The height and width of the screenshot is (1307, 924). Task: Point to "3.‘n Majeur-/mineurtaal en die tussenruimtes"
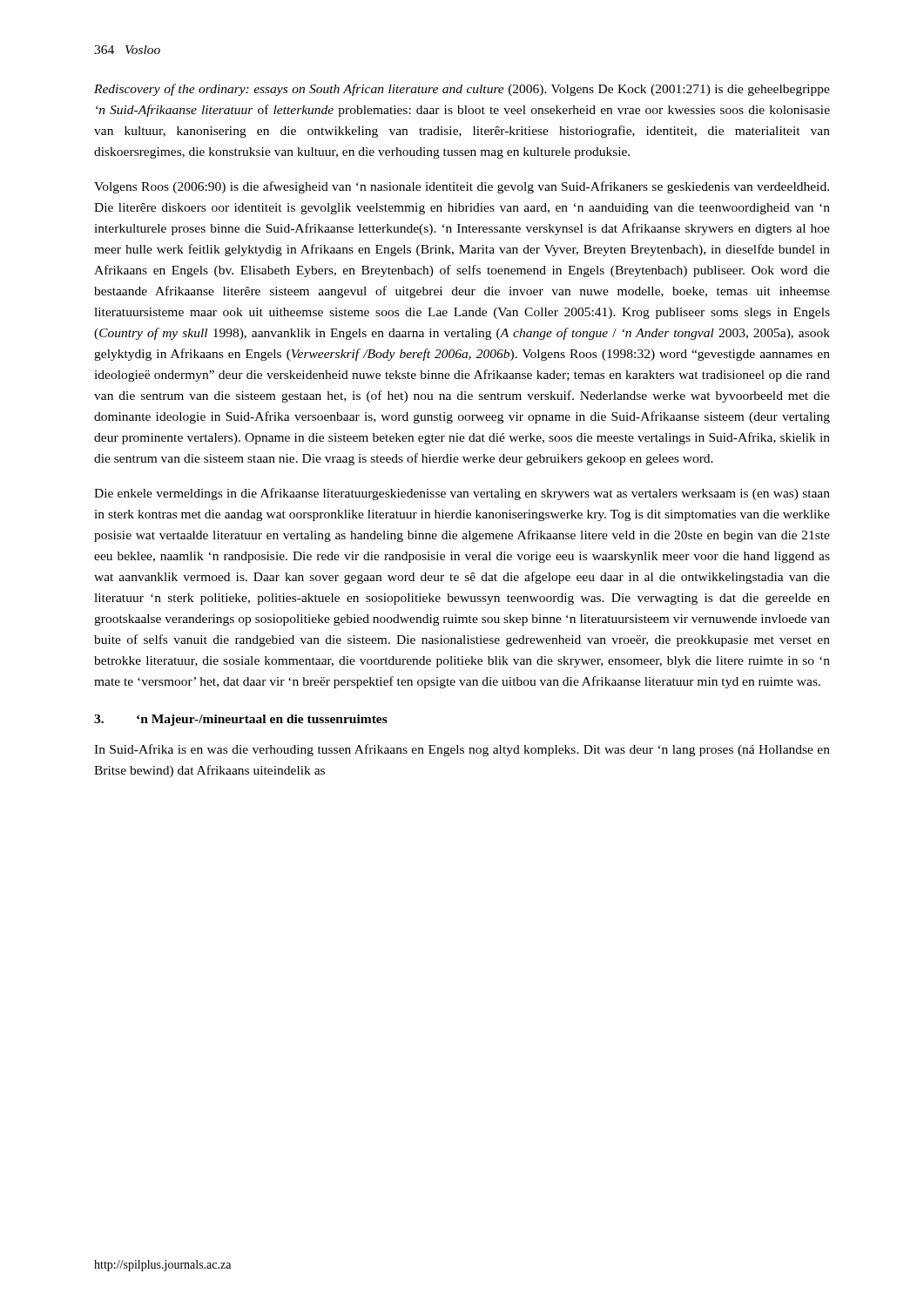coord(241,719)
